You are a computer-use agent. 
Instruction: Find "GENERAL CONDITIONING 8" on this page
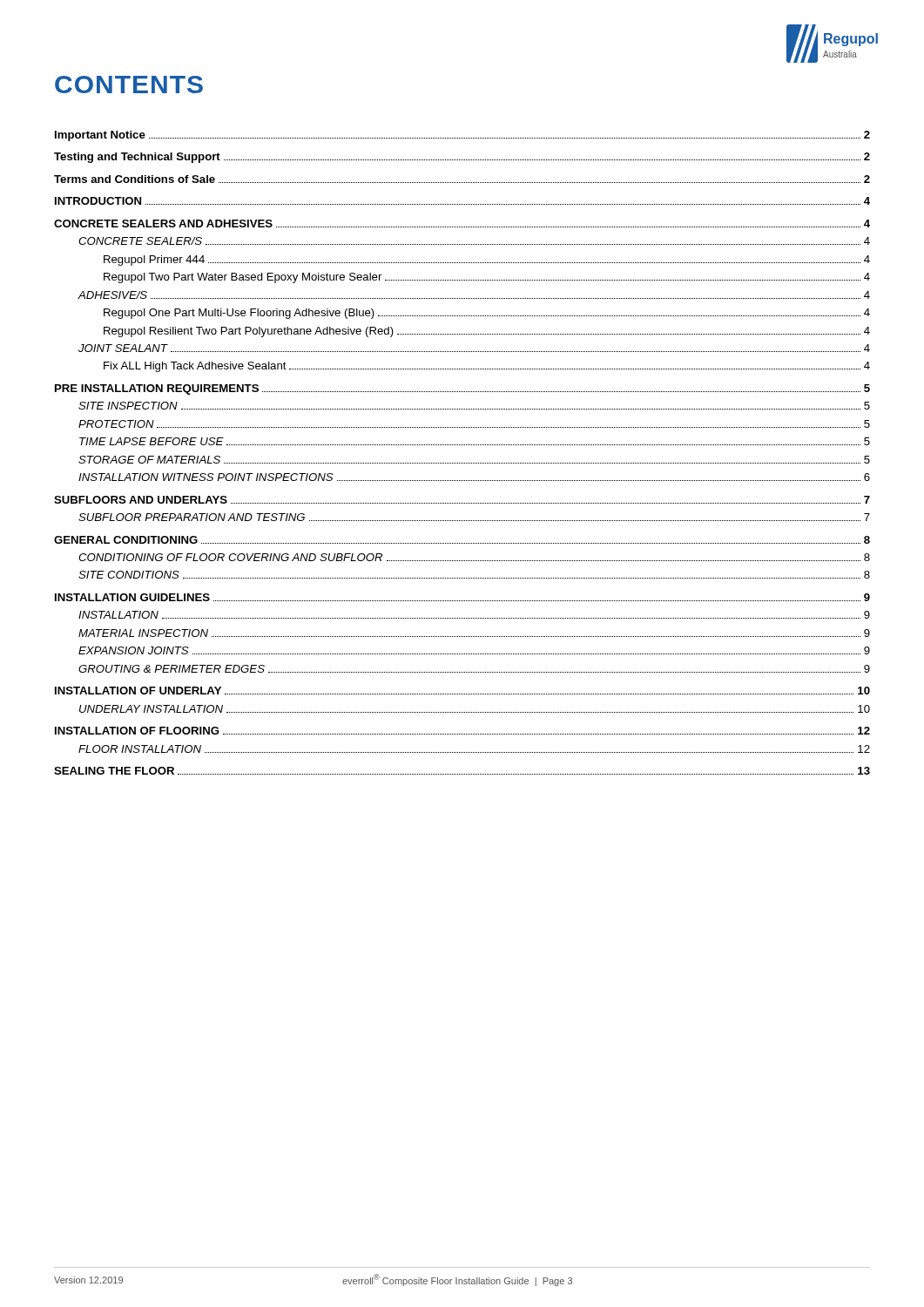pos(462,540)
